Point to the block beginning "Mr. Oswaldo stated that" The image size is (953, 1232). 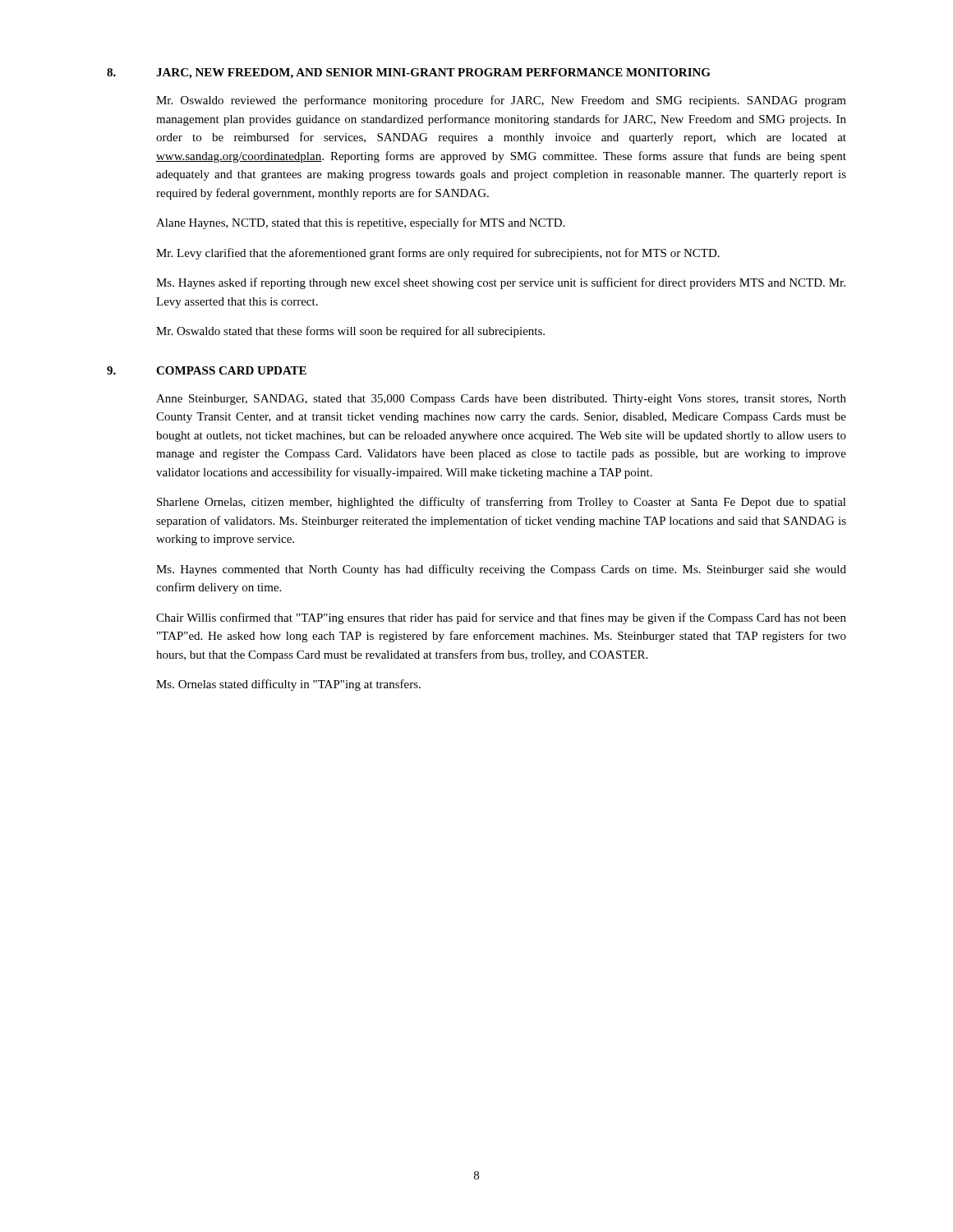pyautogui.click(x=351, y=331)
